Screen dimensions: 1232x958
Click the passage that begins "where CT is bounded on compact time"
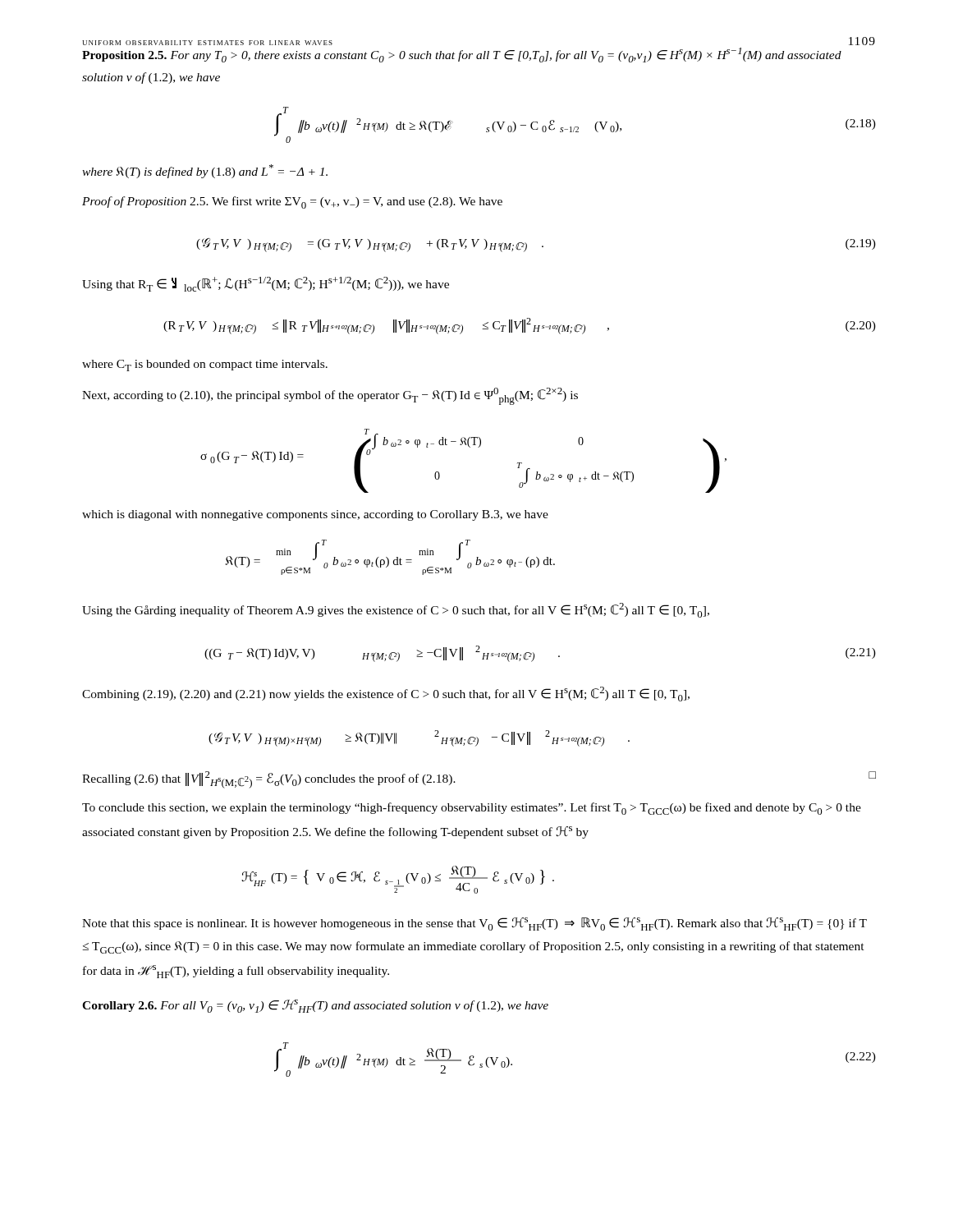pos(205,365)
